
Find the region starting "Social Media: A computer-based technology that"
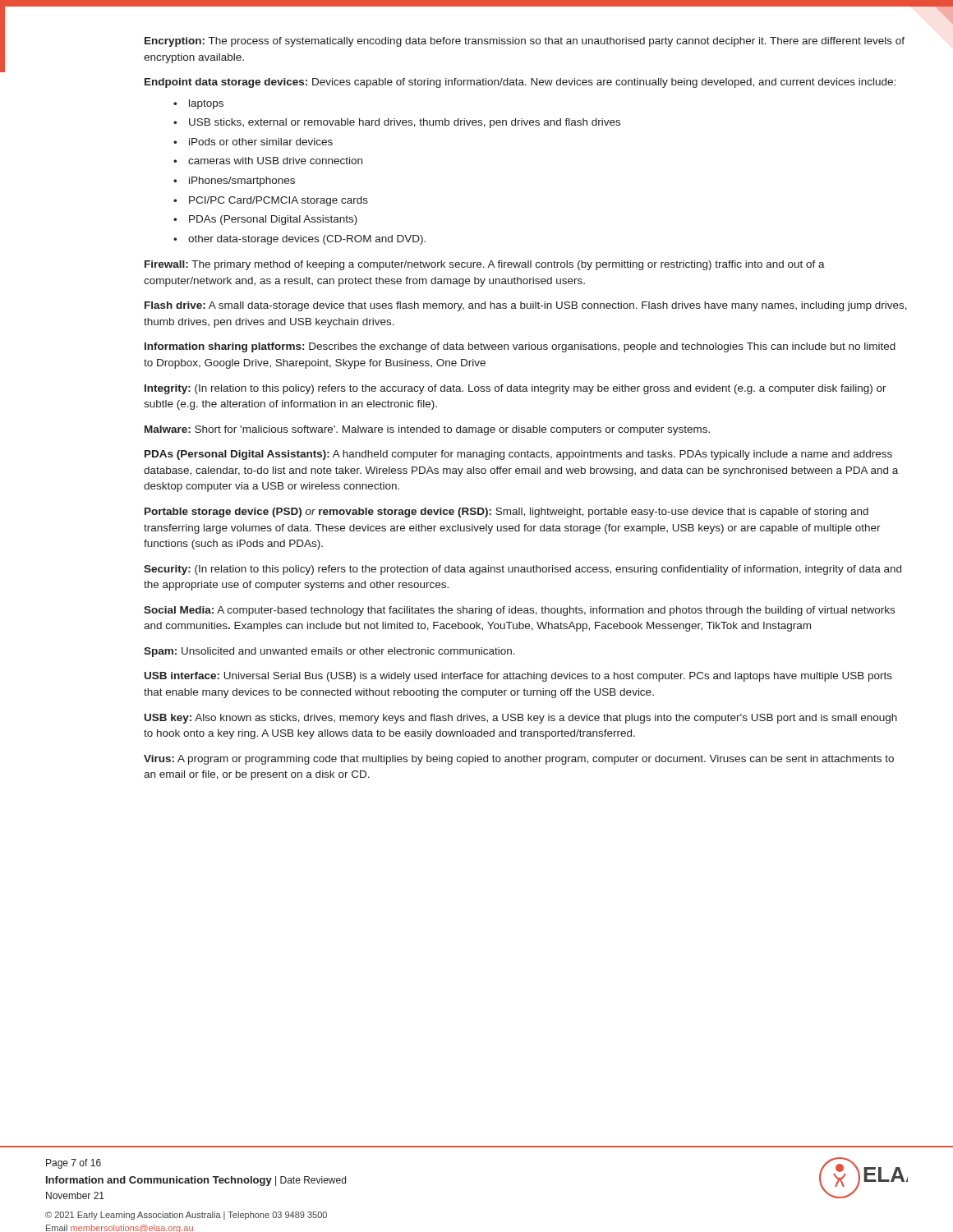[526, 618]
